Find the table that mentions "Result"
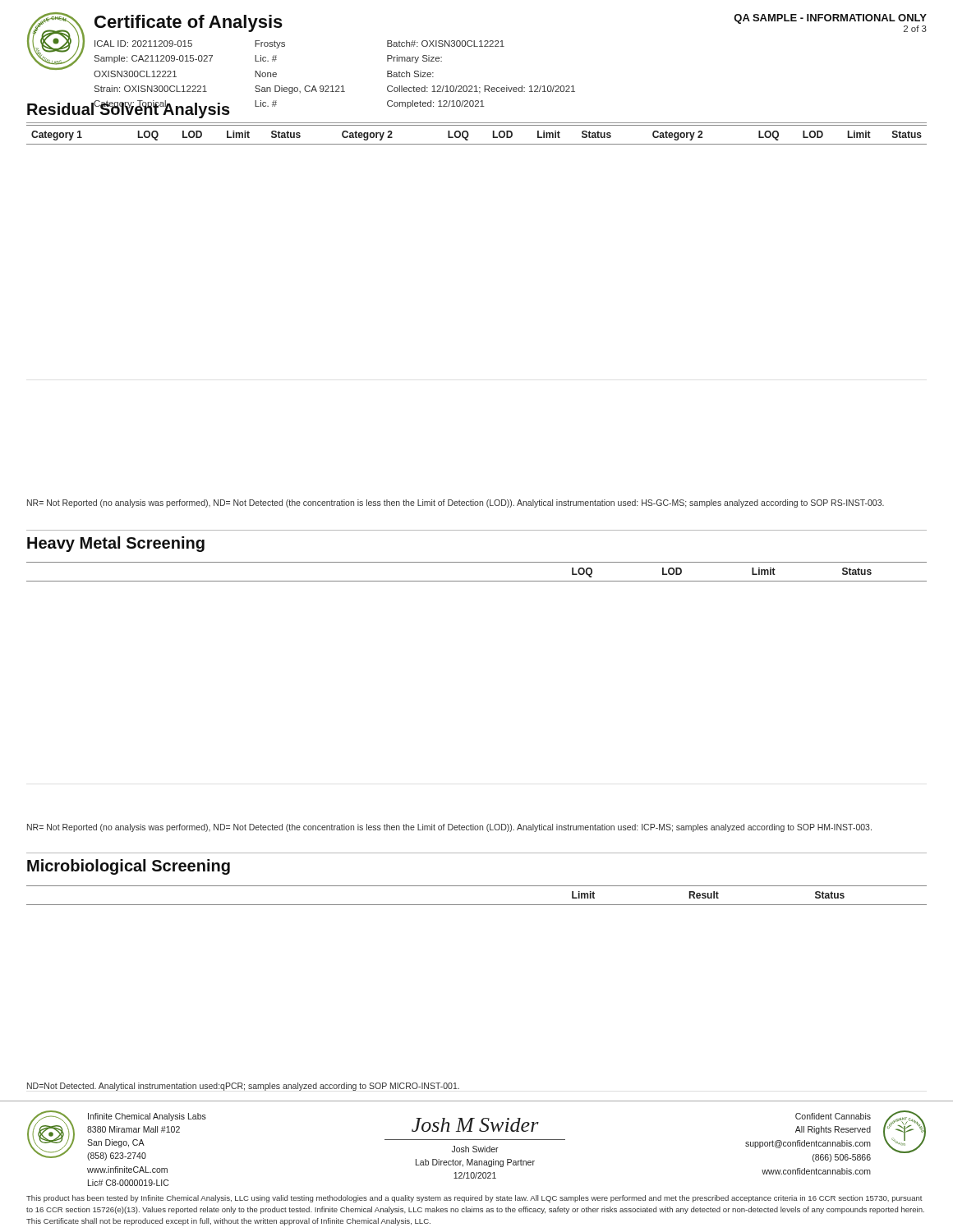 476,988
